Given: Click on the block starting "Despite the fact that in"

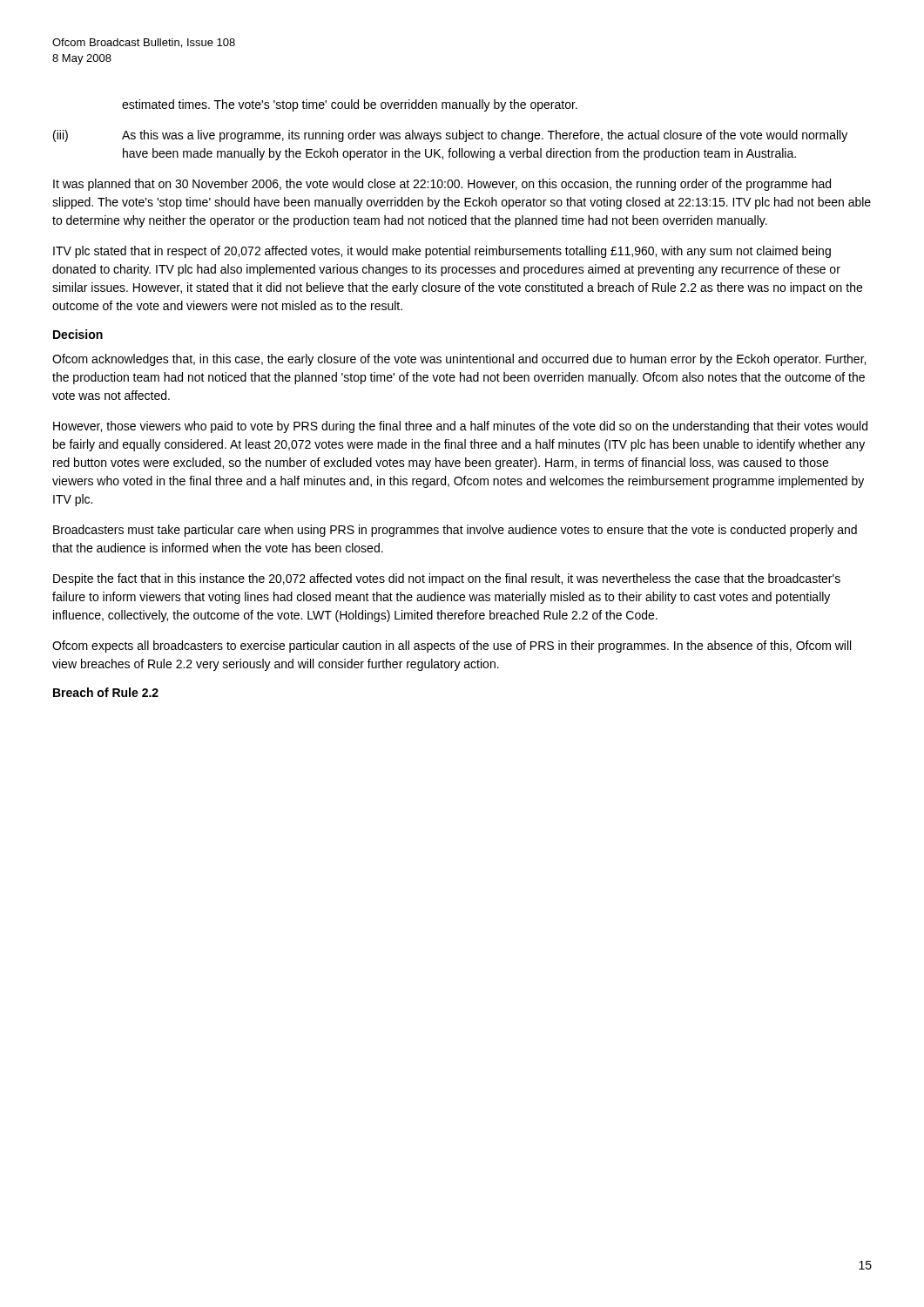Looking at the screenshot, I should [x=462, y=597].
